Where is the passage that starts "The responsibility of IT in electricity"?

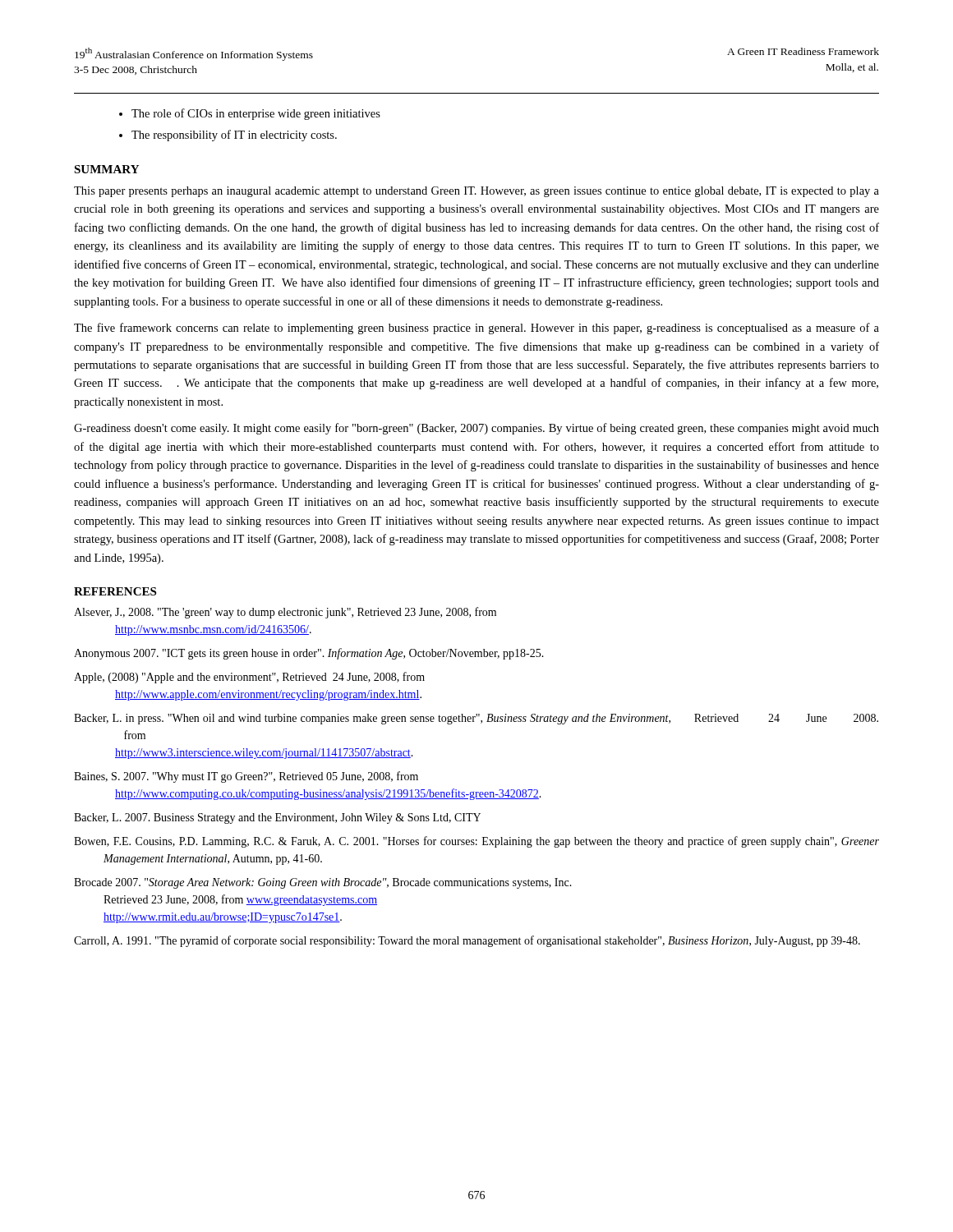[x=234, y=135]
